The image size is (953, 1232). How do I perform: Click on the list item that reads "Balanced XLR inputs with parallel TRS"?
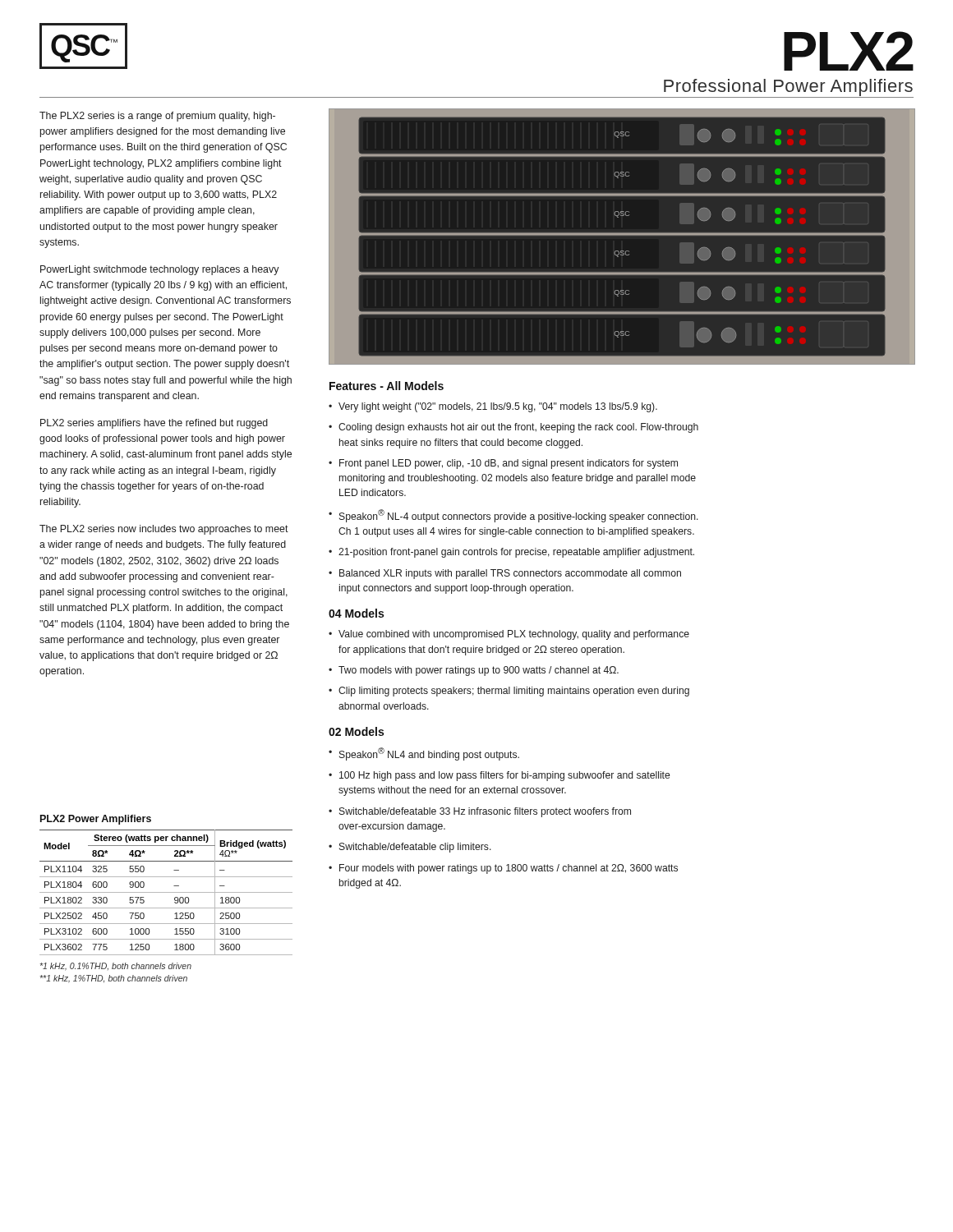[510, 581]
